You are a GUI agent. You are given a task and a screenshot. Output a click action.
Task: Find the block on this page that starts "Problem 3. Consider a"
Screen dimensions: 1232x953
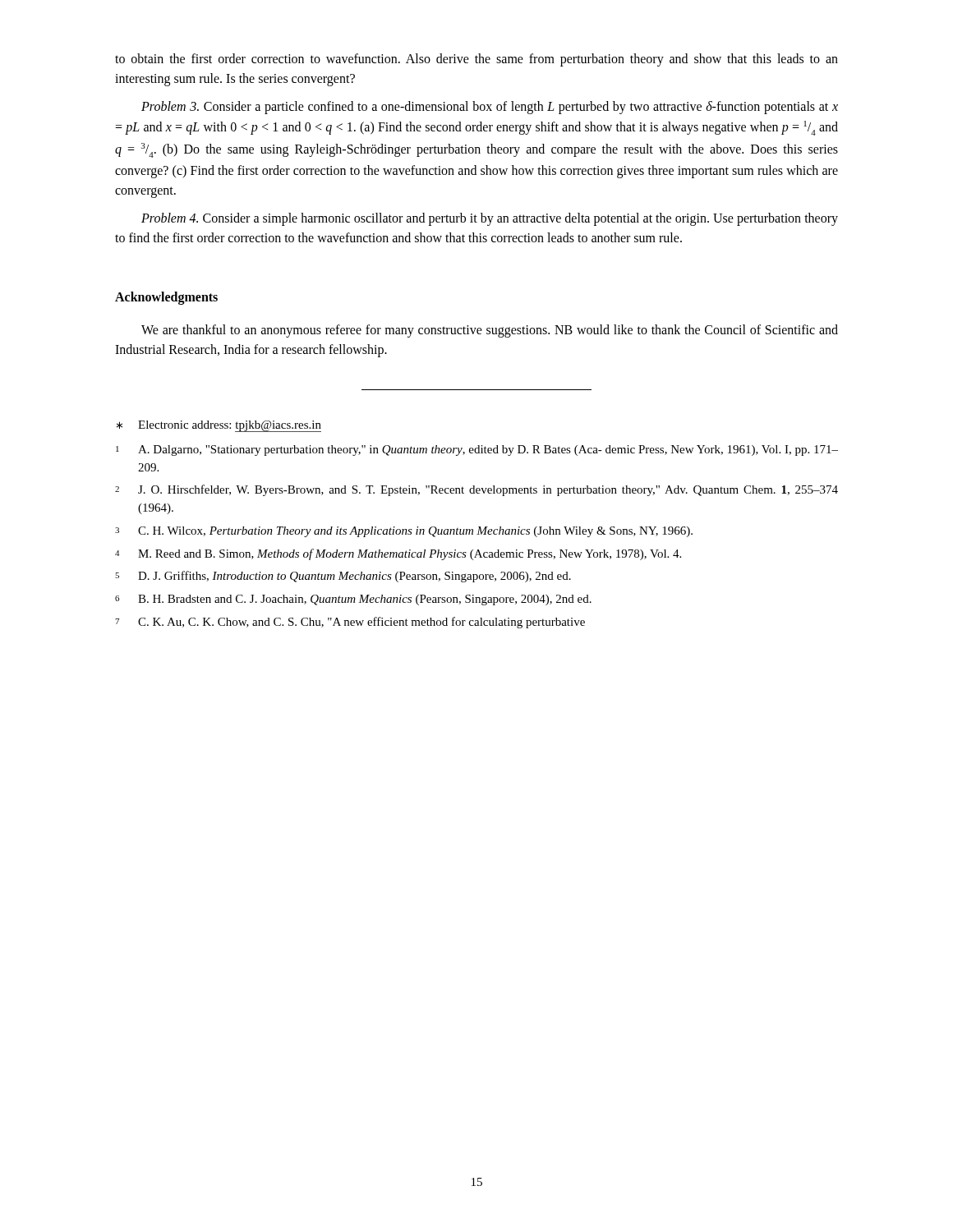coord(476,148)
